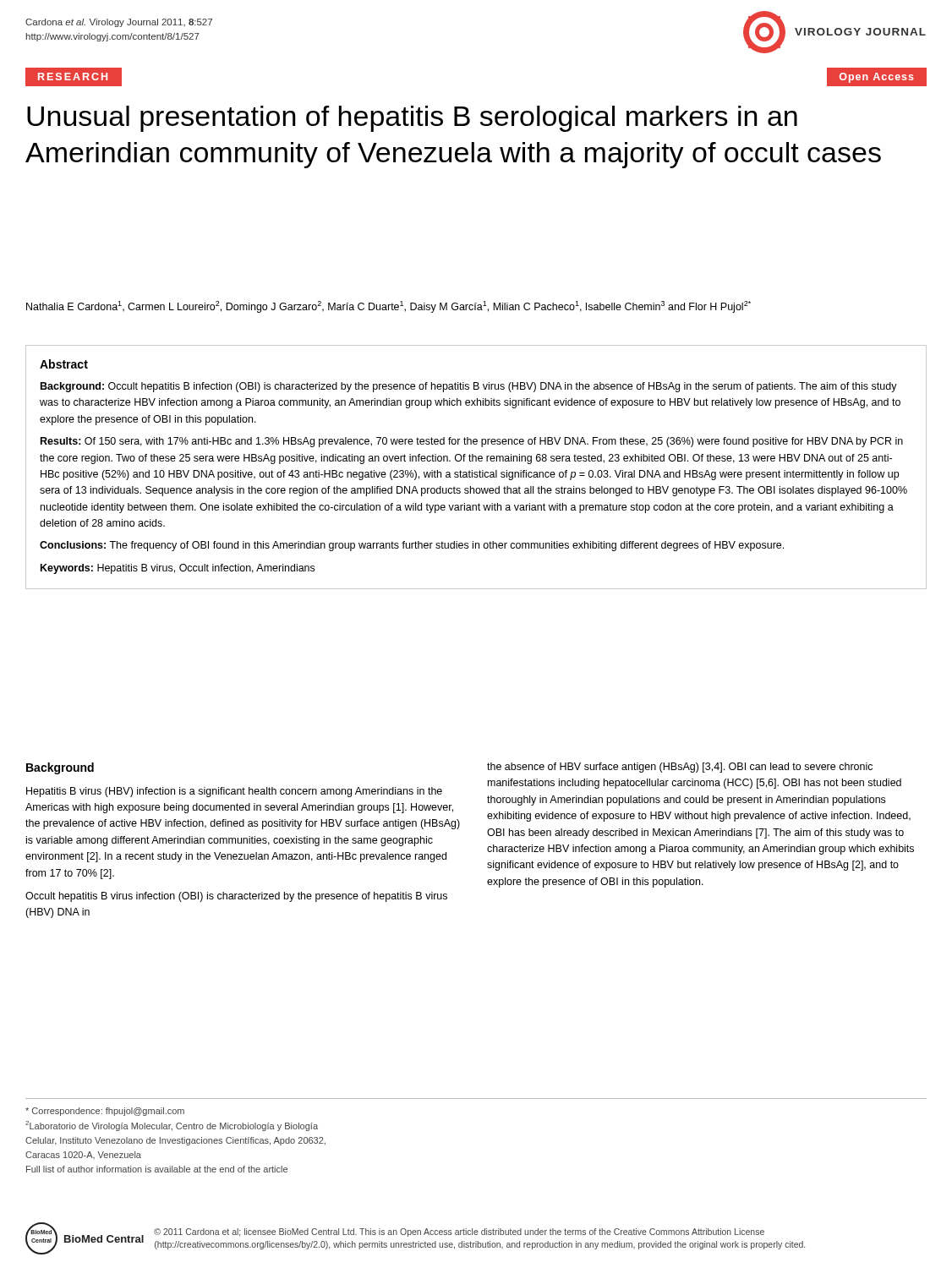Locate the logo
952x1268 pixels.
pyautogui.click(x=834, y=32)
